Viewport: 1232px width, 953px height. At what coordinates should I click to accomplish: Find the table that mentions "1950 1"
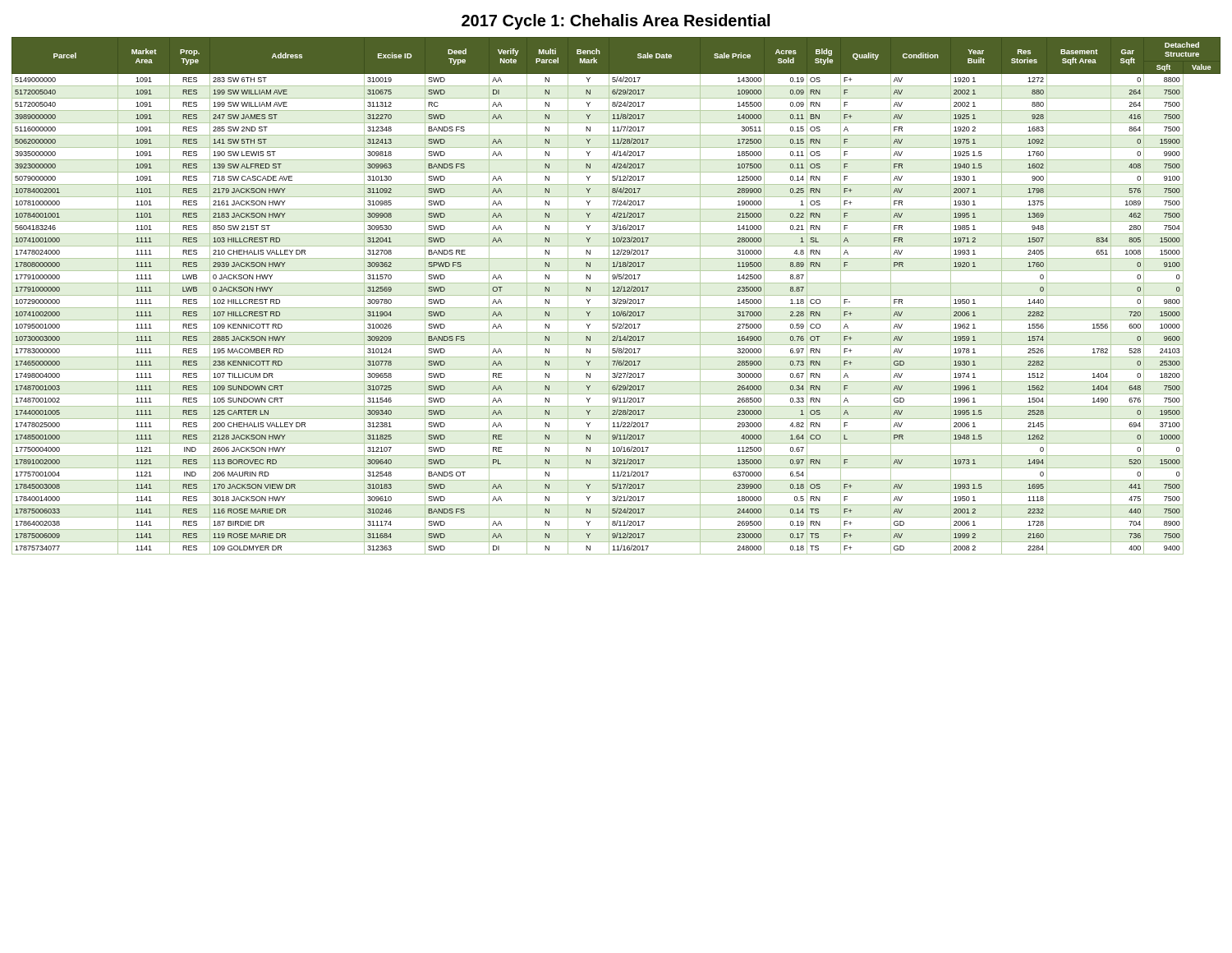click(x=616, y=296)
